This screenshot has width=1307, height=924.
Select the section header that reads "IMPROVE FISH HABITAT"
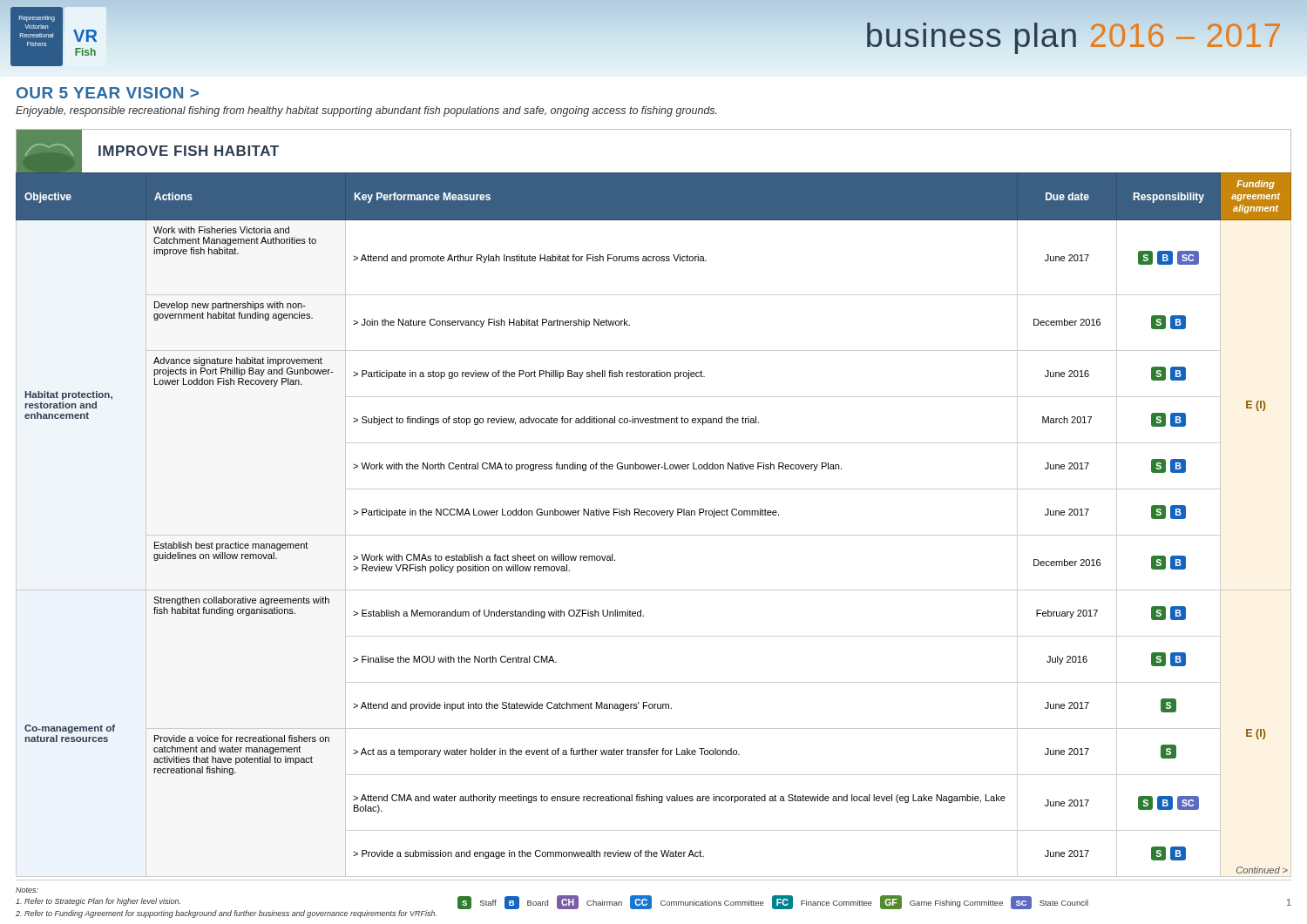(148, 152)
